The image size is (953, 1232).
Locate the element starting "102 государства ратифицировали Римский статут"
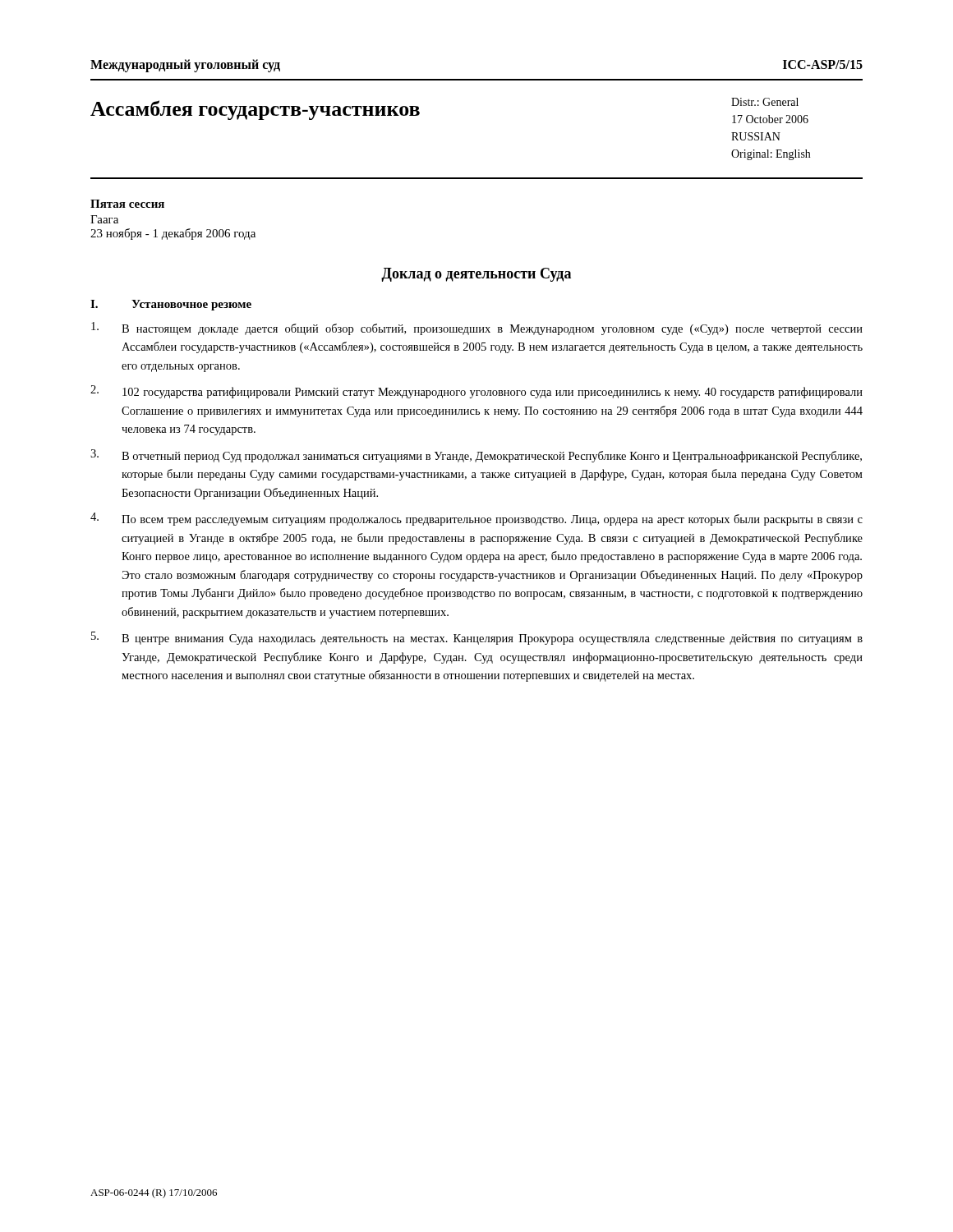pyautogui.click(x=476, y=411)
